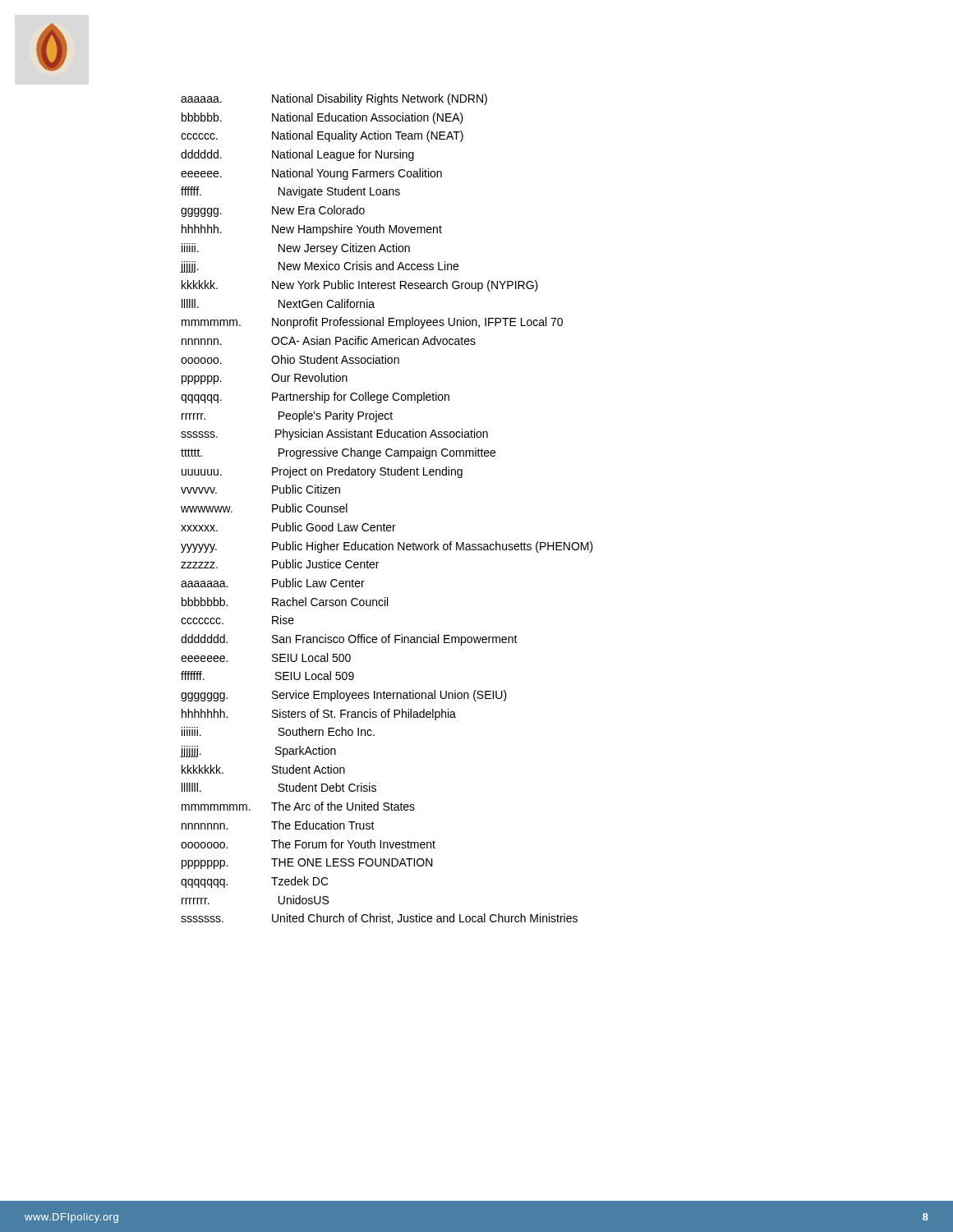Point to the passage starting "ooooooo.The Forum for Youth Investment"

click(x=308, y=844)
